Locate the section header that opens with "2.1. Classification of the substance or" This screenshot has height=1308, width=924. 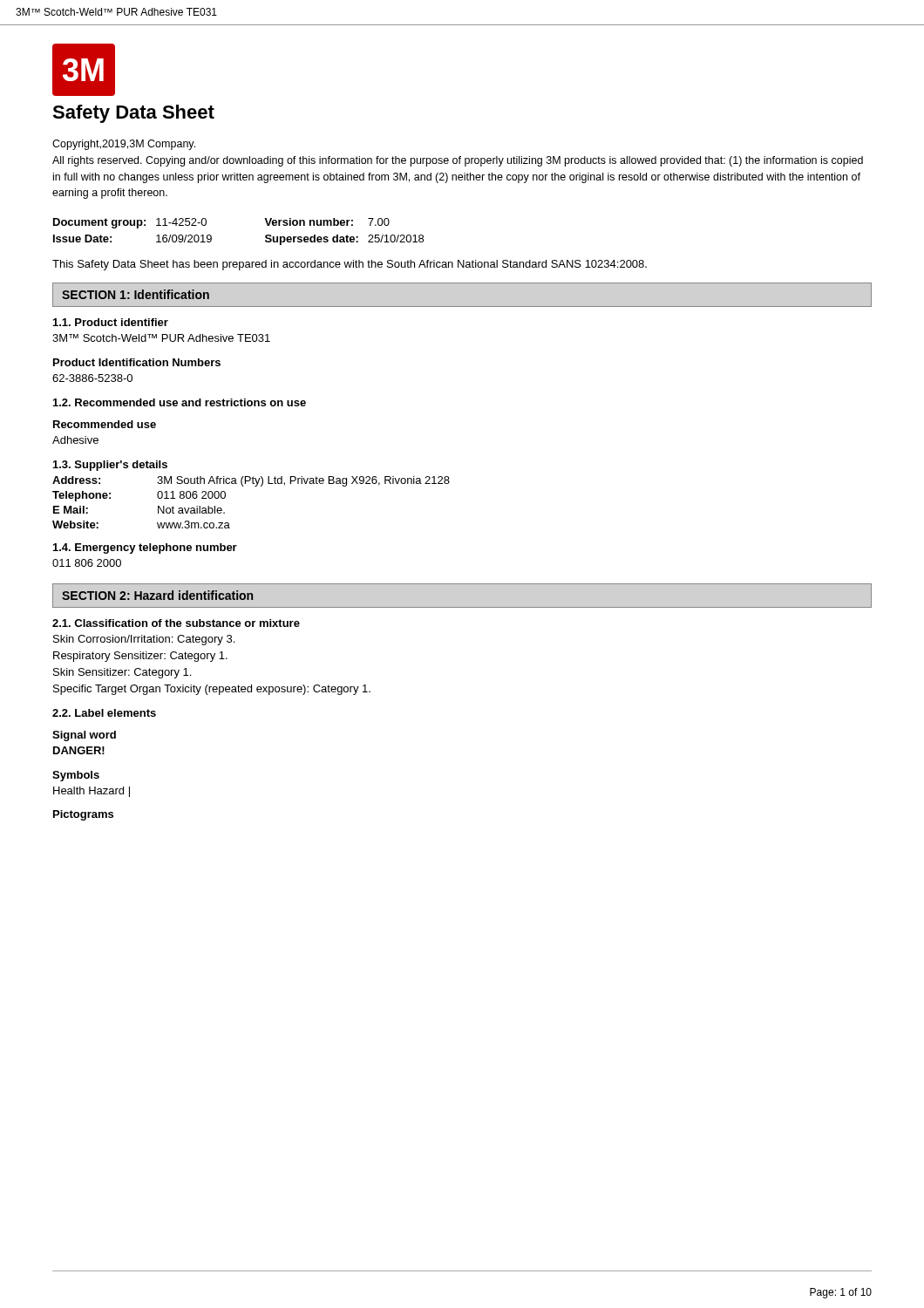(176, 623)
